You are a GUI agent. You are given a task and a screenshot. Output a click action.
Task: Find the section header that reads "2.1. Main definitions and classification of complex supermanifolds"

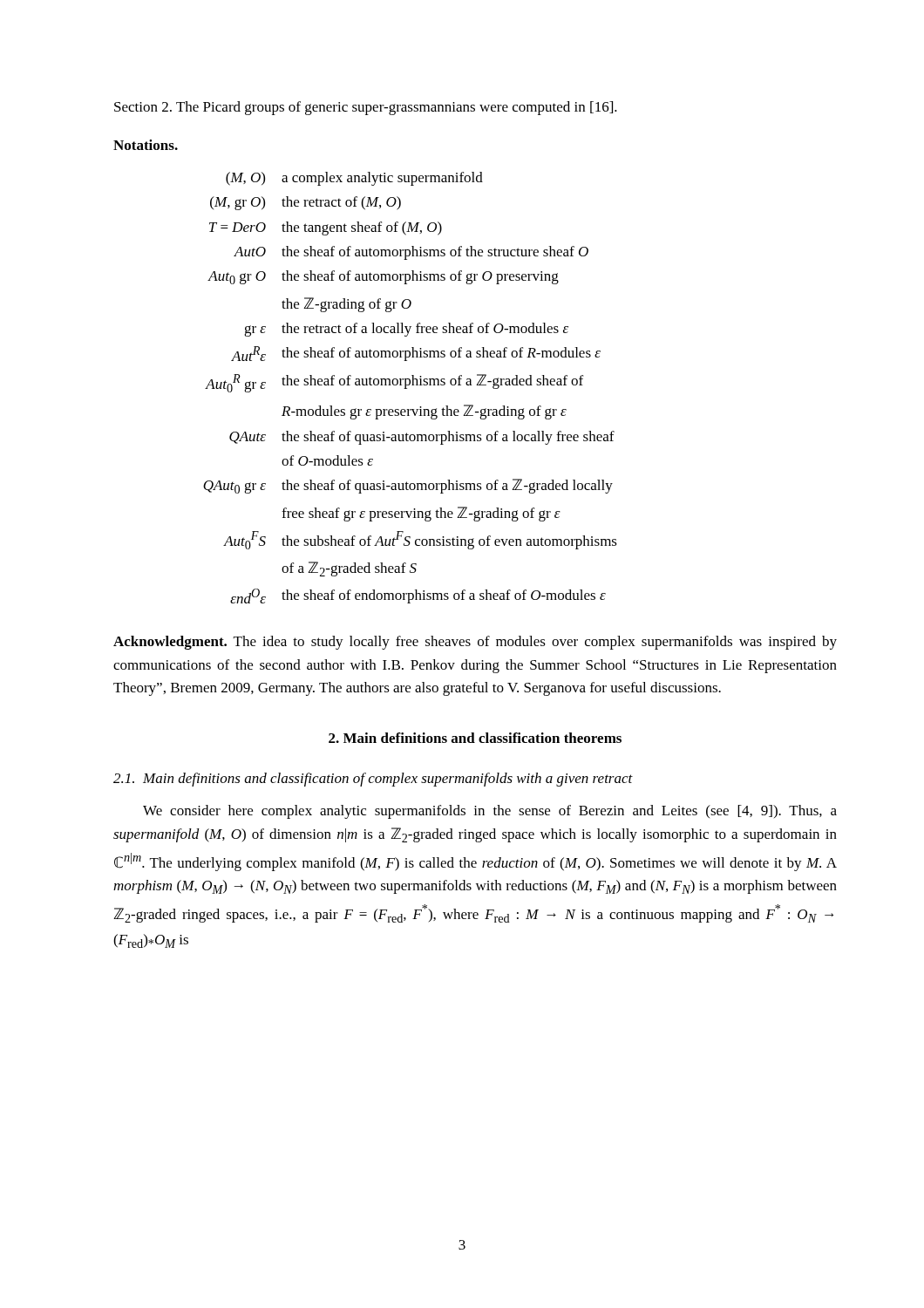point(373,778)
